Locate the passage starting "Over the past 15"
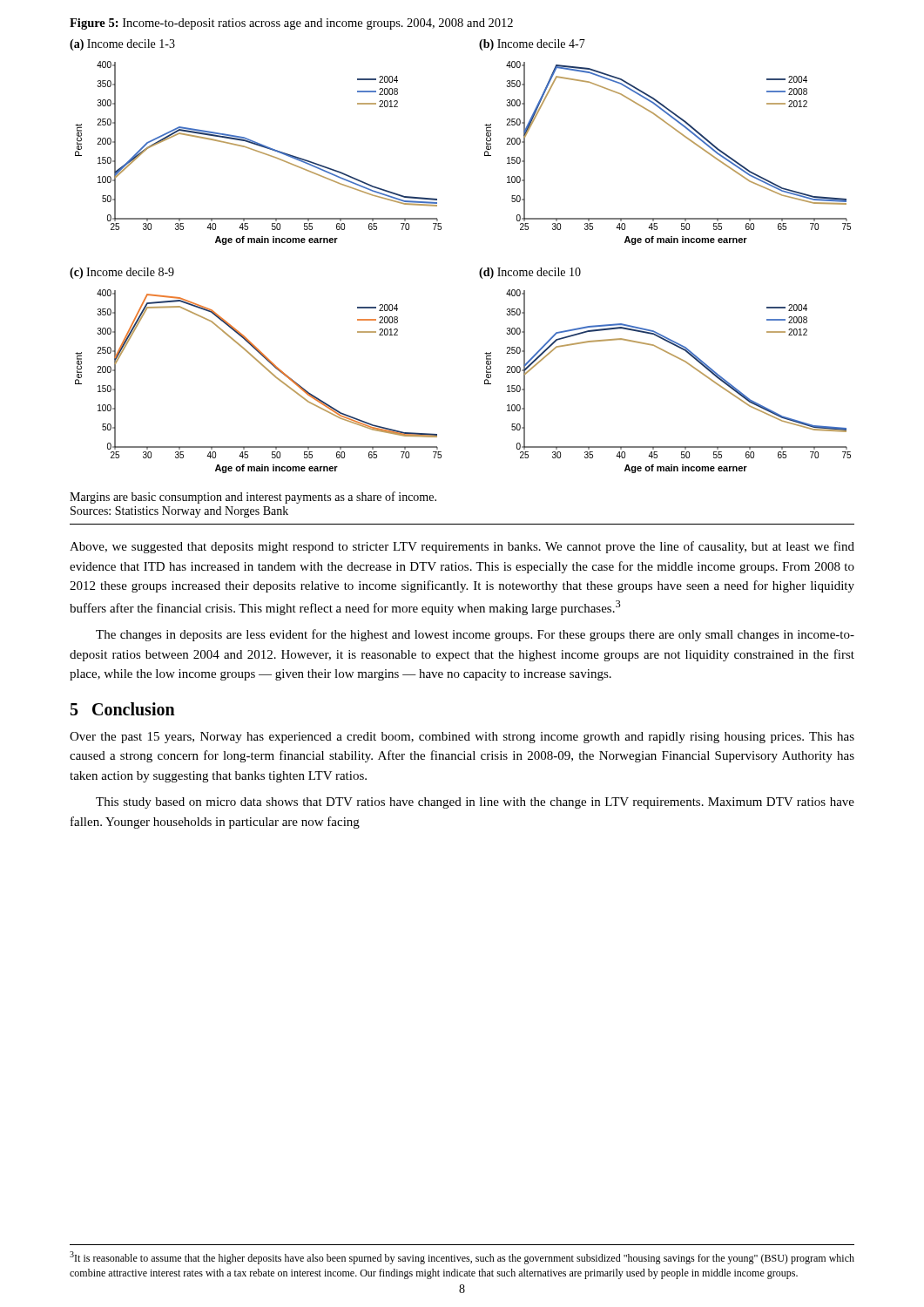This screenshot has height=1307, width=924. click(462, 738)
